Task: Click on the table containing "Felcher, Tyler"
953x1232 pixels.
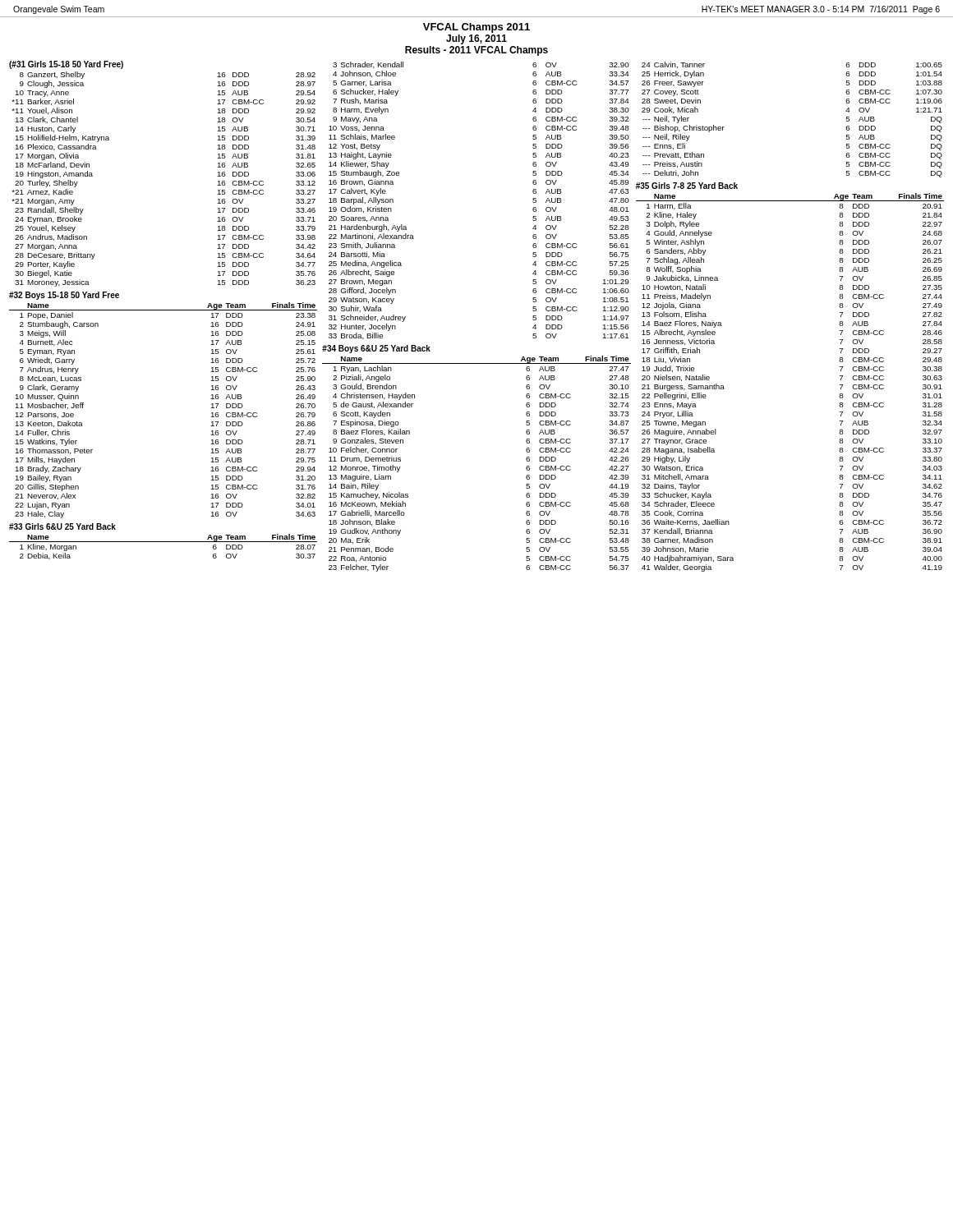Action: (x=476, y=463)
